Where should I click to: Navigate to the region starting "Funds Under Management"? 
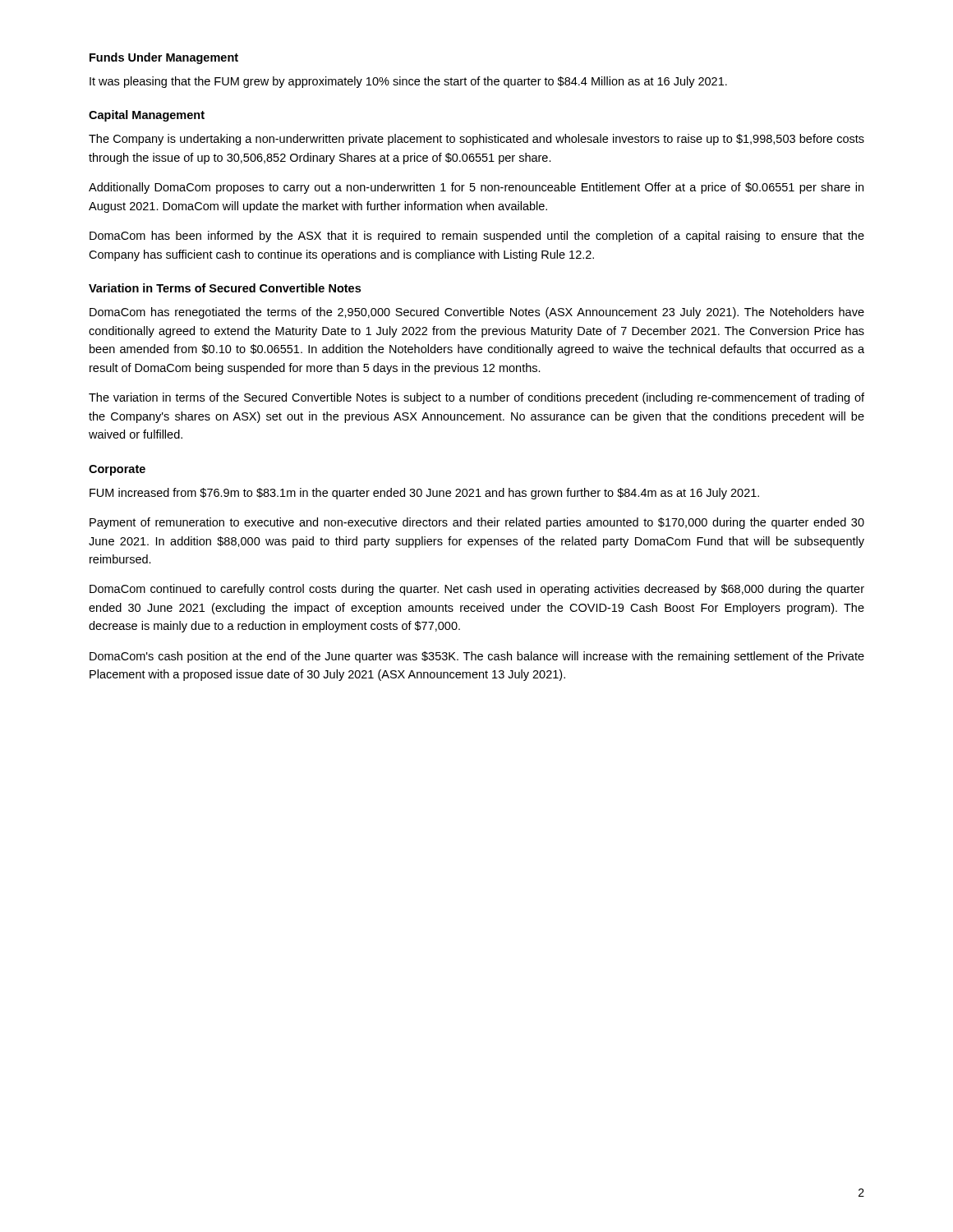point(164,57)
